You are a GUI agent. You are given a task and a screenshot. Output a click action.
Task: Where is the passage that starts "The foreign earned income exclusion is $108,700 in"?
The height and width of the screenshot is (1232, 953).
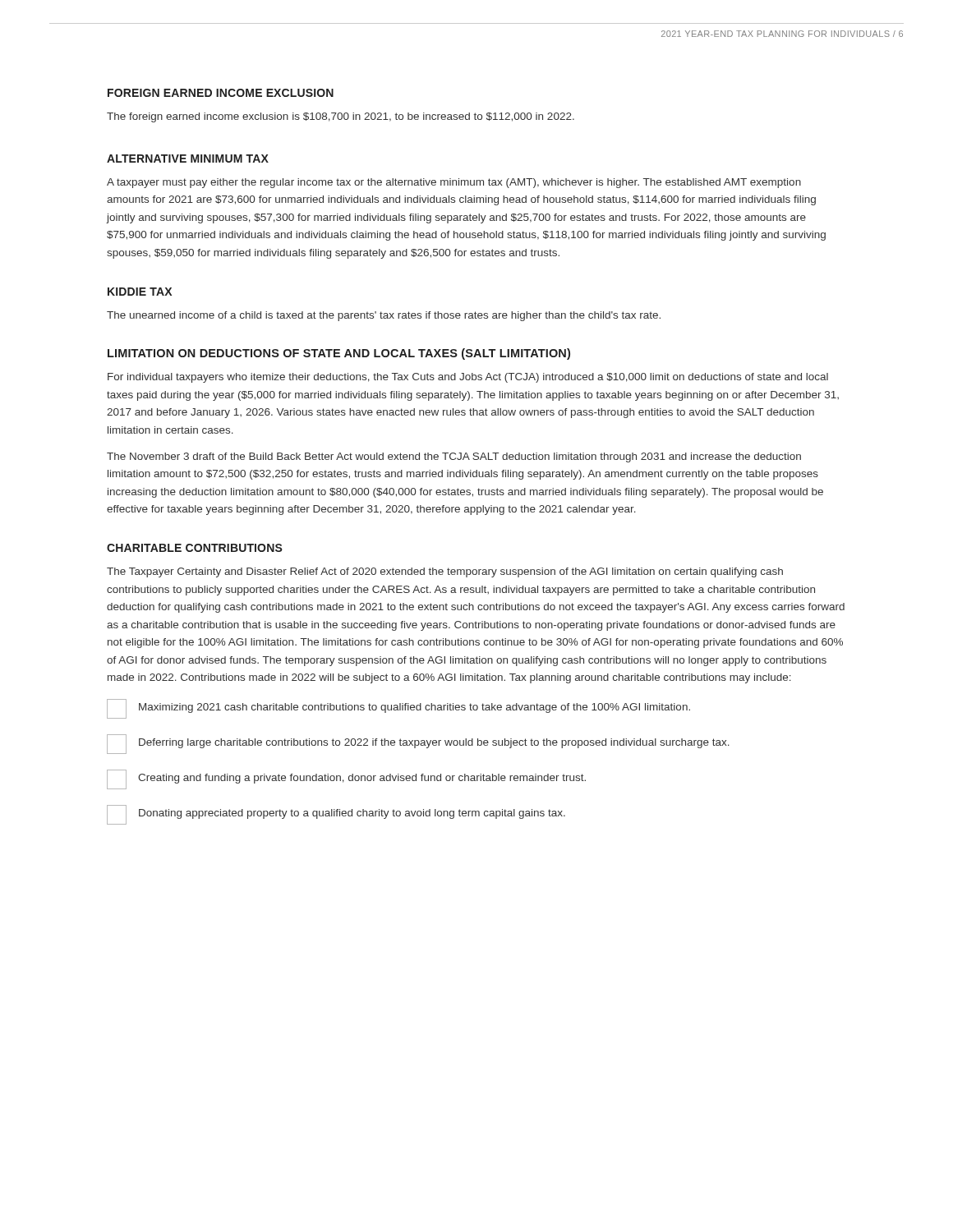[341, 116]
